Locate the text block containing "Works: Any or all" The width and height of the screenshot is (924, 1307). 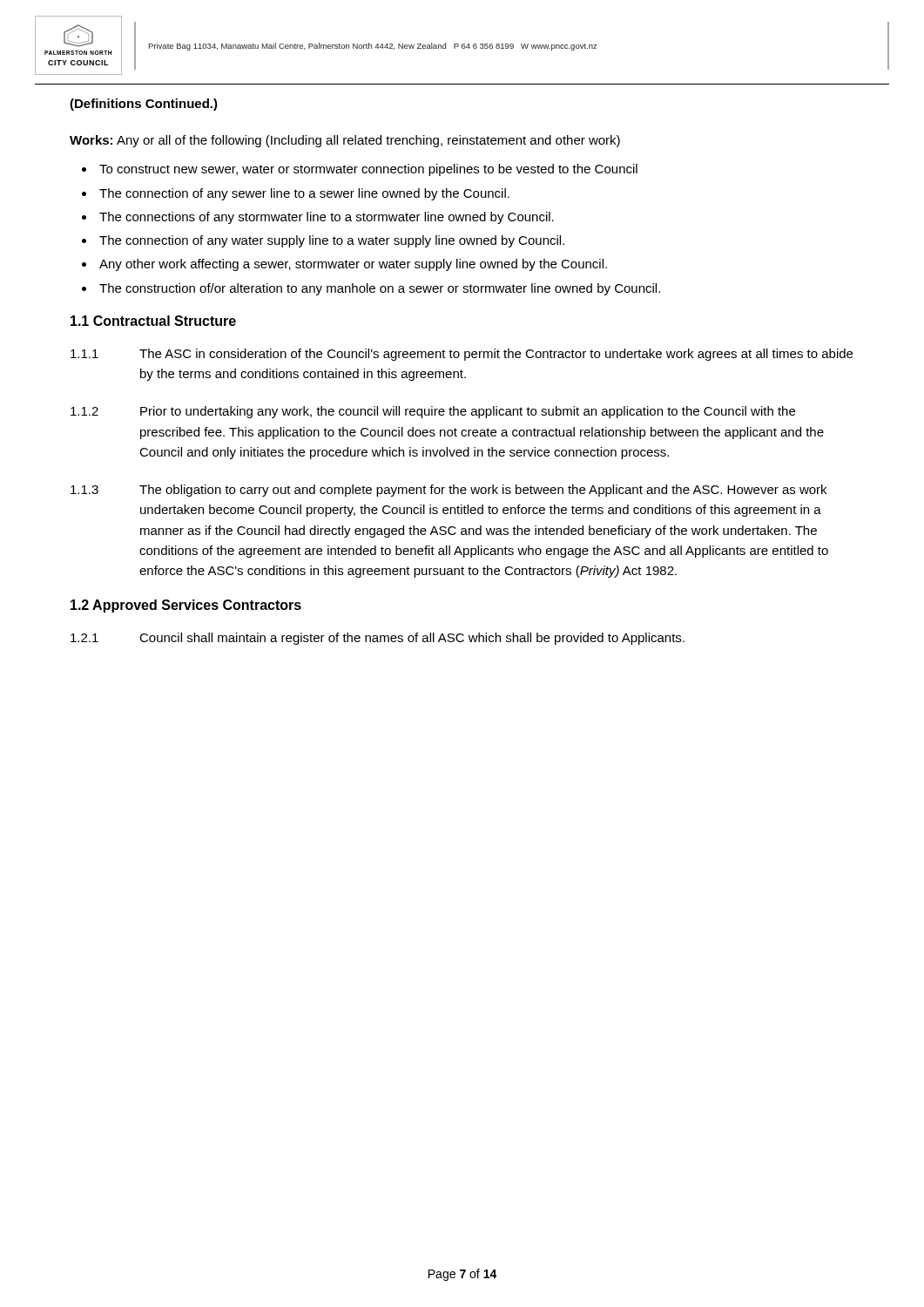point(345,140)
